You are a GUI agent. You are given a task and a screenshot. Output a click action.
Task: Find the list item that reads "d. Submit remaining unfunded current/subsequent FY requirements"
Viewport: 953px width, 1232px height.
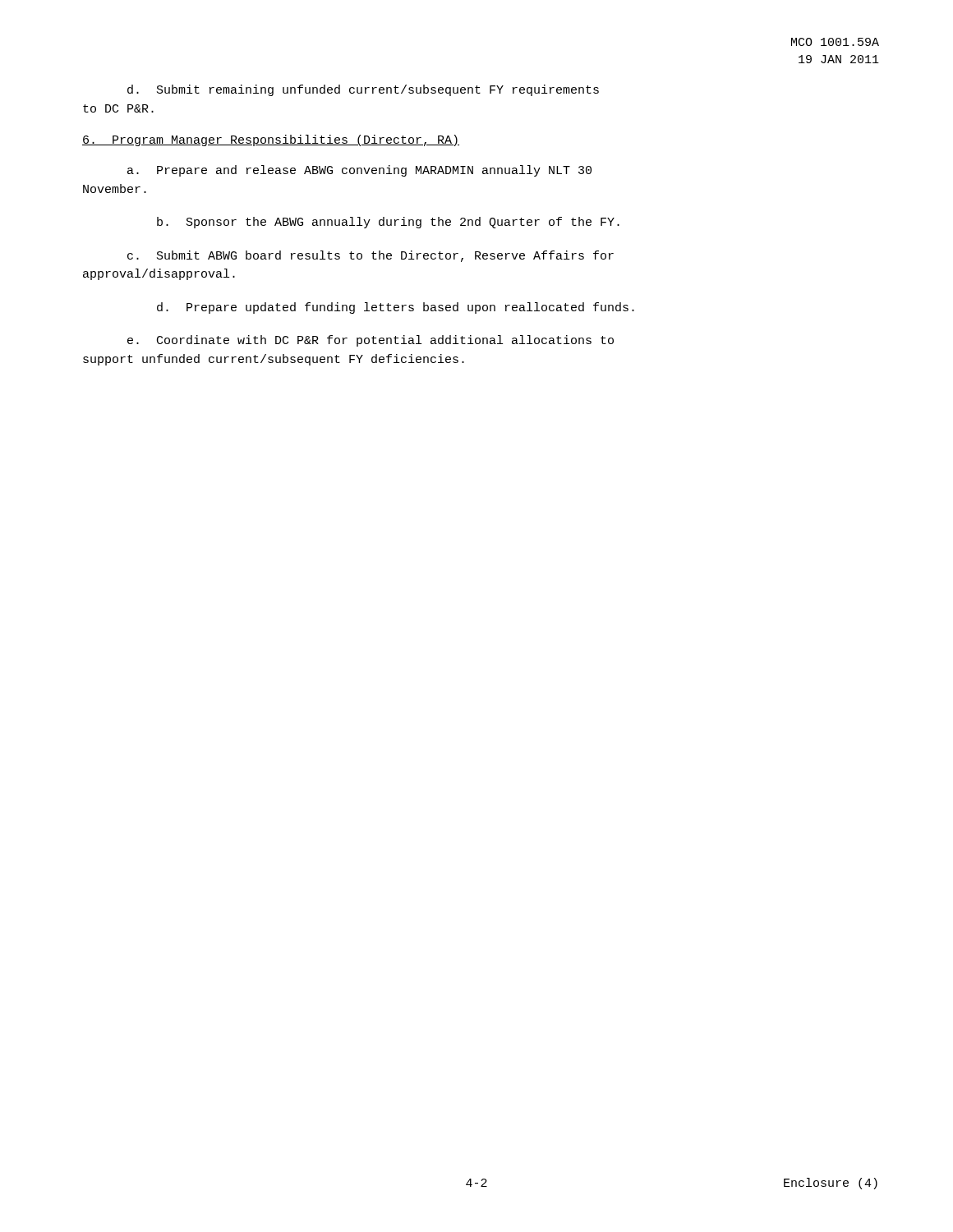pyautogui.click(x=341, y=100)
